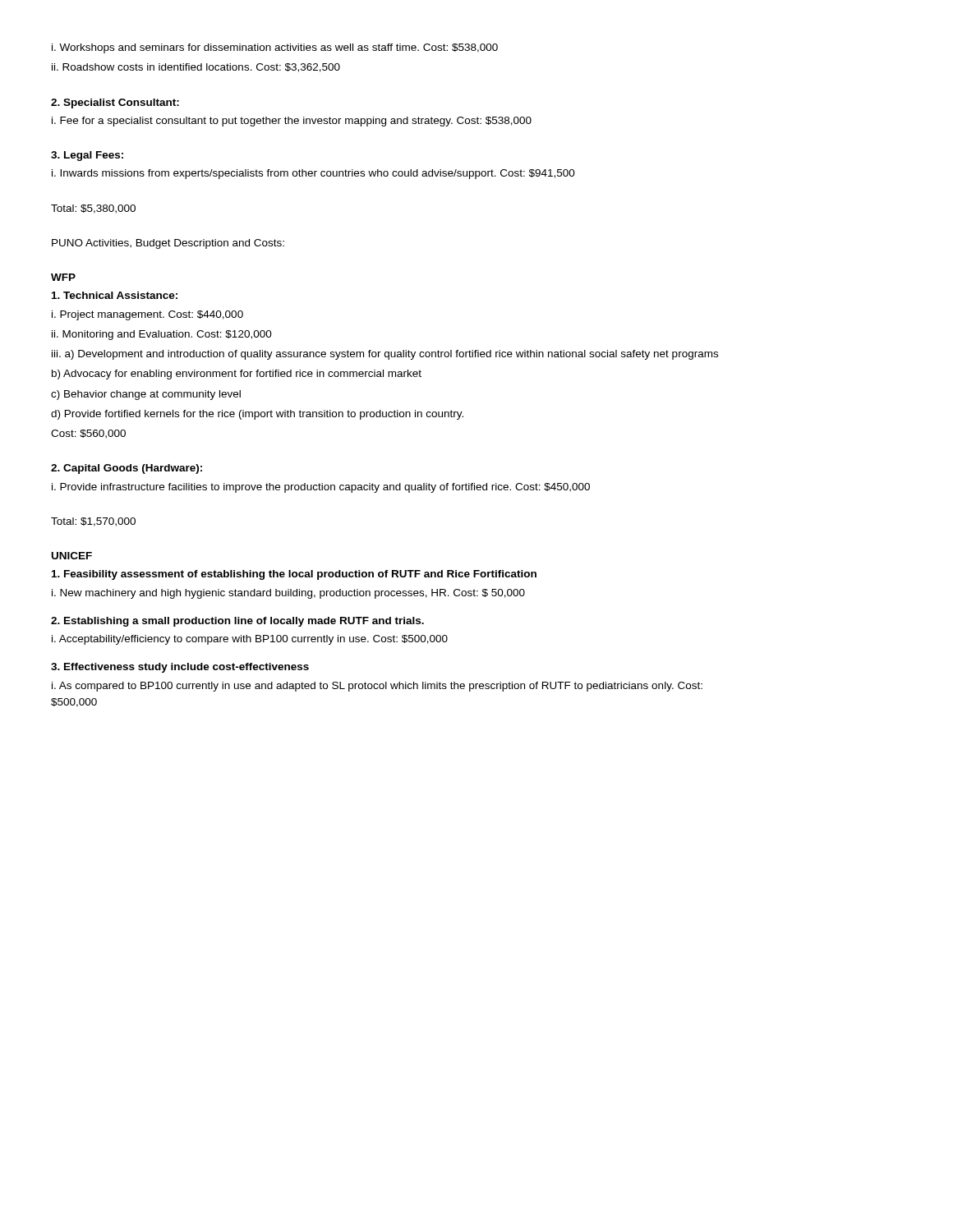
Task: Locate the region starting "i. As compared to BP100 currently in"
Action: [377, 693]
